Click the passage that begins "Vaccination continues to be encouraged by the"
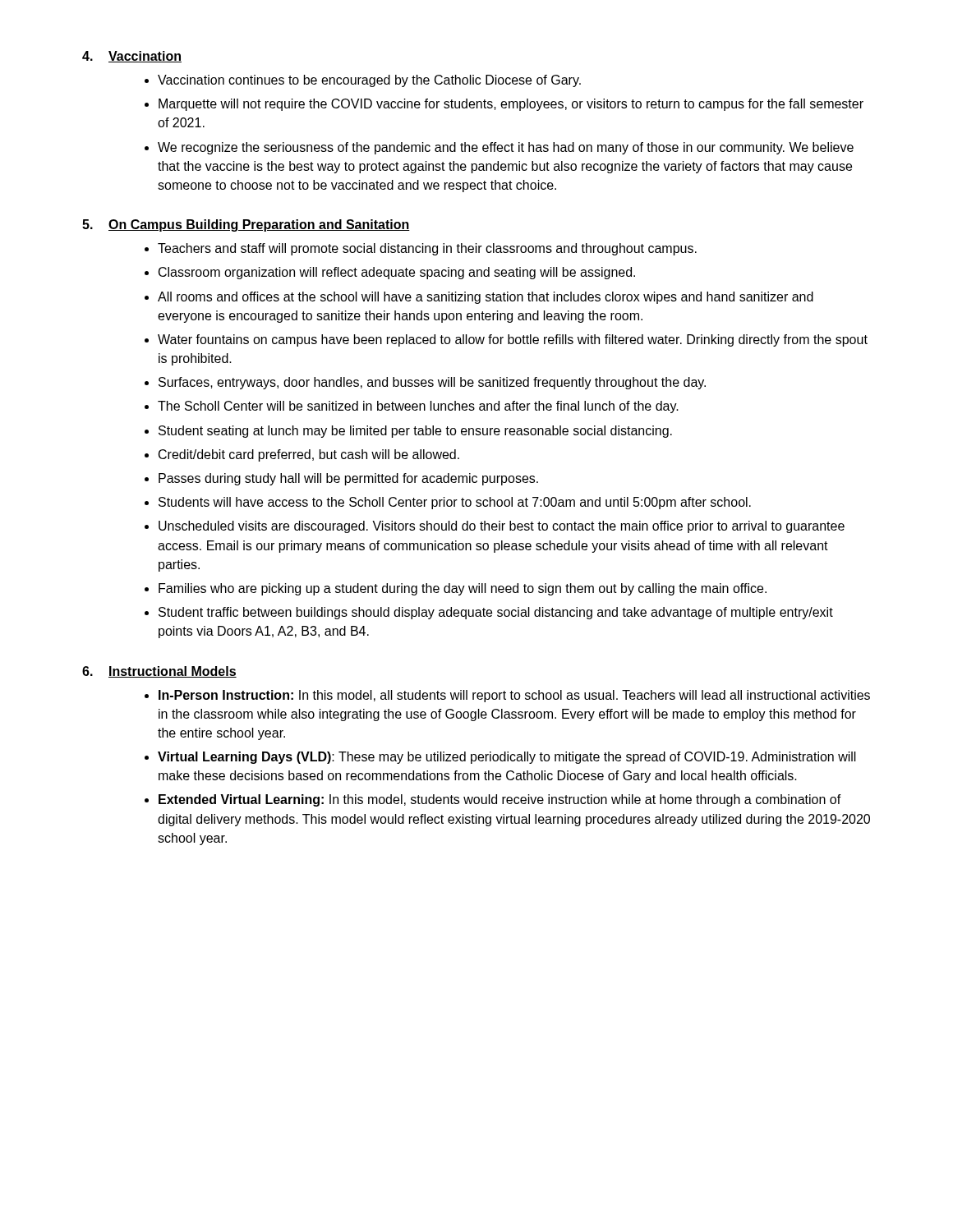Viewport: 953px width, 1232px height. pos(514,80)
